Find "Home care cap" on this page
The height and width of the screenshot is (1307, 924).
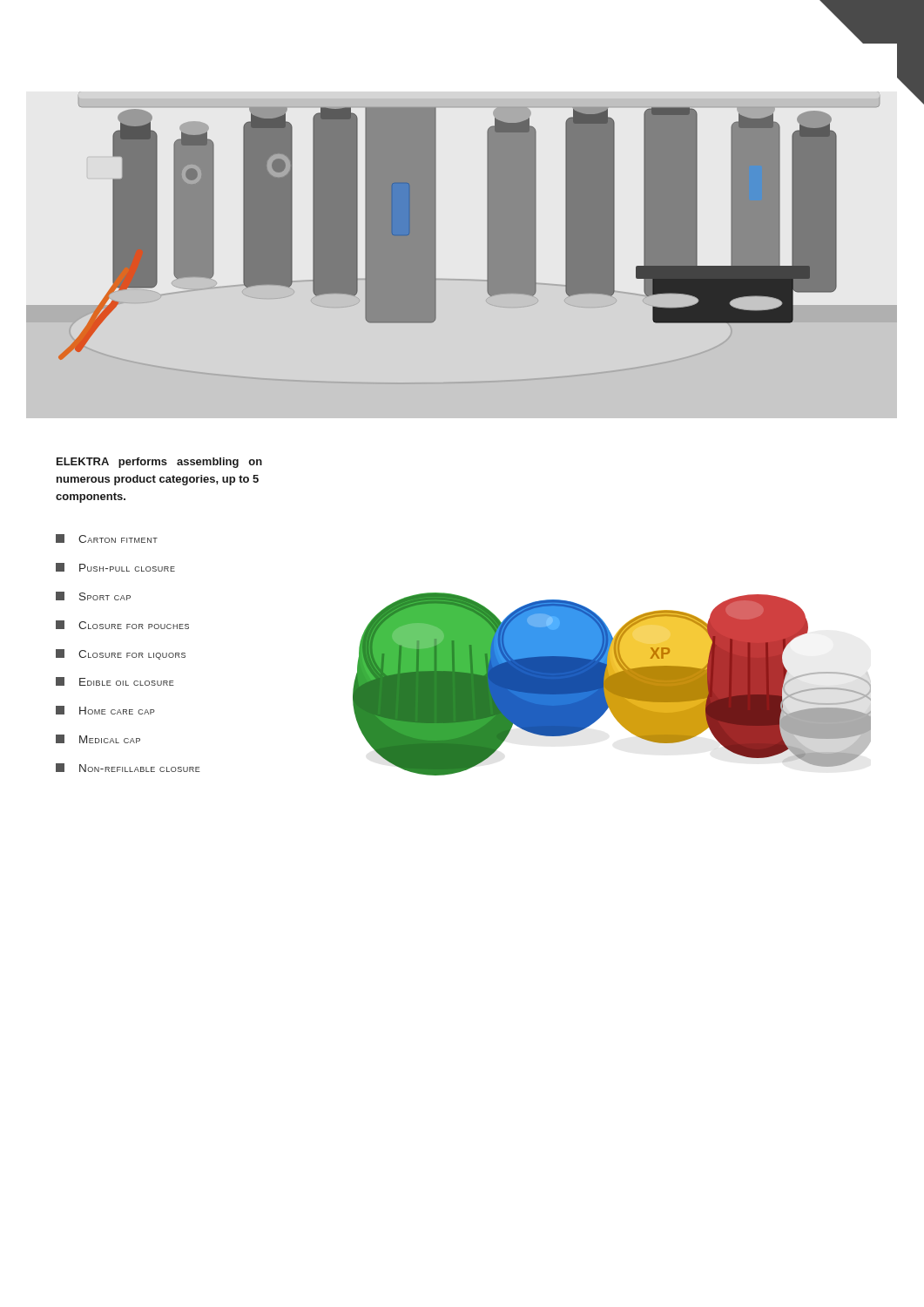[x=105, y=712]
